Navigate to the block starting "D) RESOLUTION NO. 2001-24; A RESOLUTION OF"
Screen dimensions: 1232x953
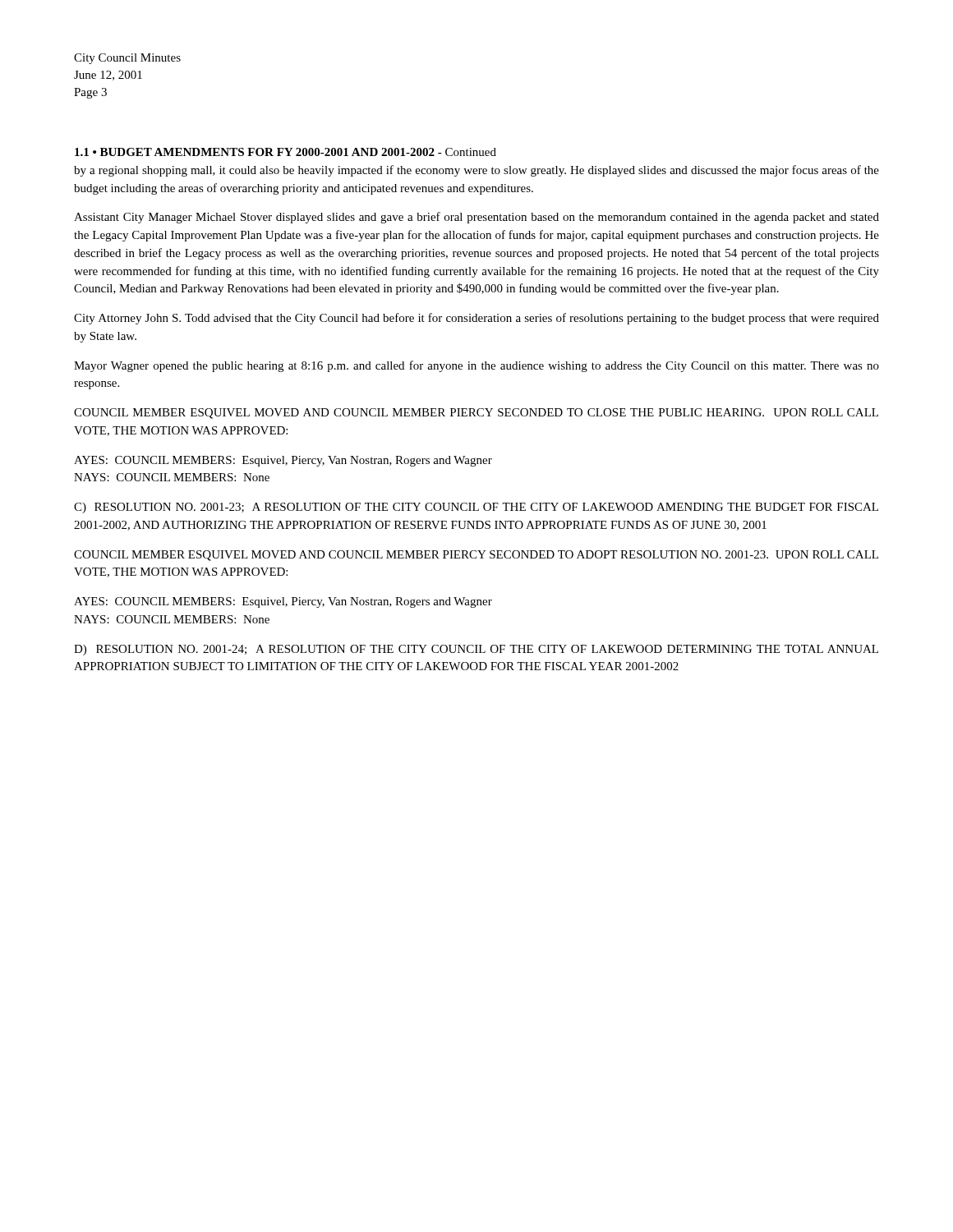pos(476,657)
